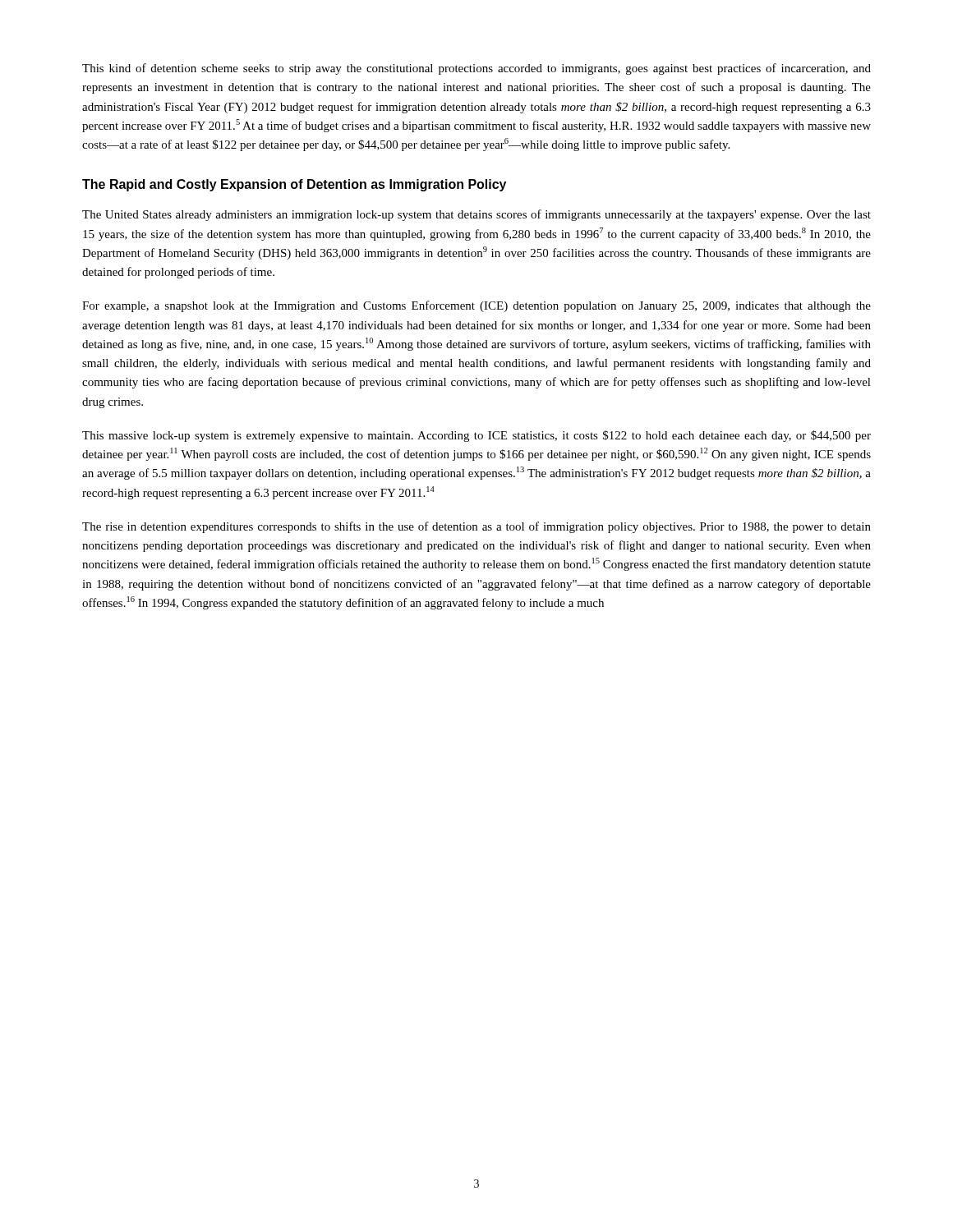
Task: Locate a section header
Action: click(294, 185)
